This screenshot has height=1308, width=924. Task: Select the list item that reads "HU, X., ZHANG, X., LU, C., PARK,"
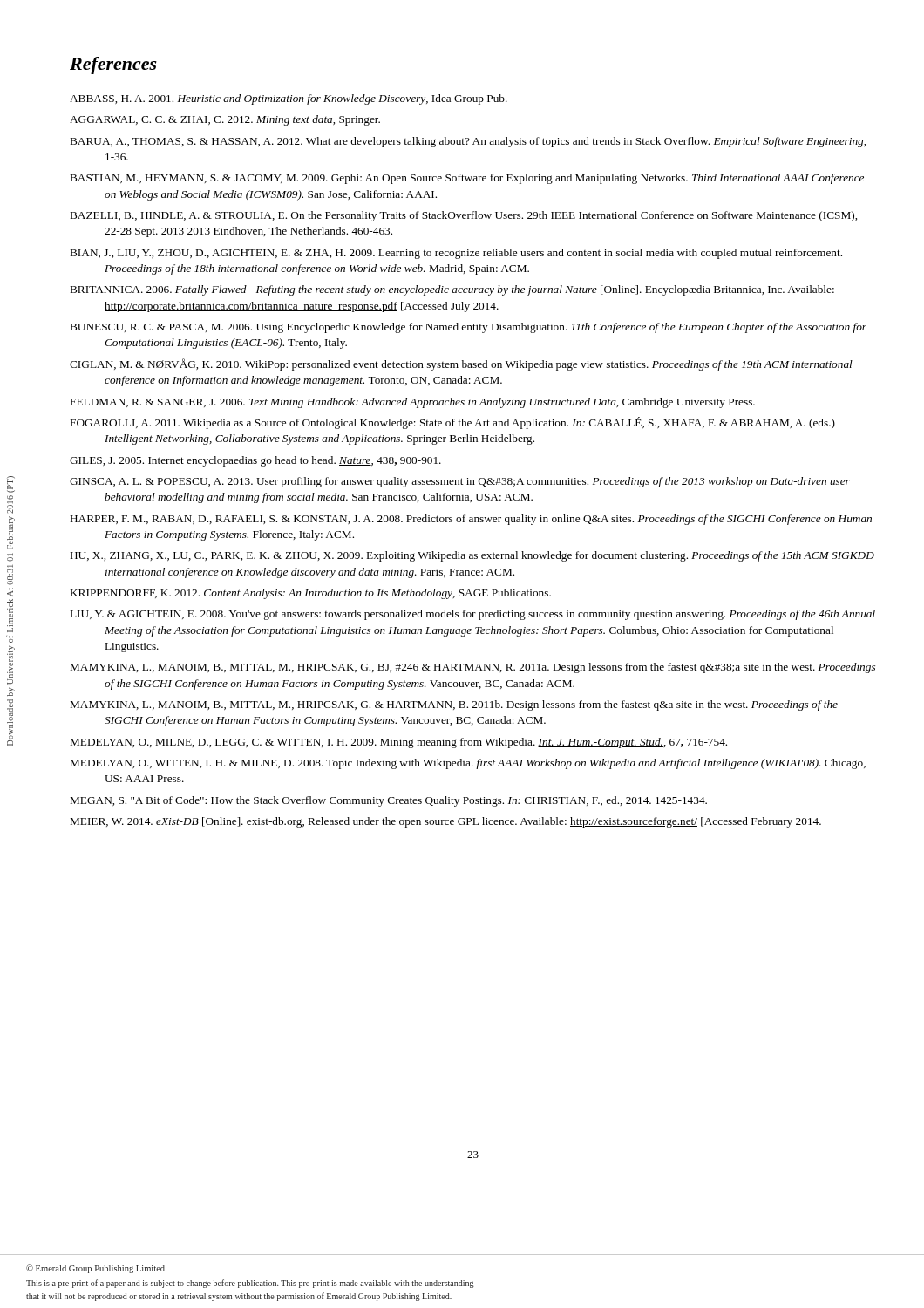(x=472, y=563)
